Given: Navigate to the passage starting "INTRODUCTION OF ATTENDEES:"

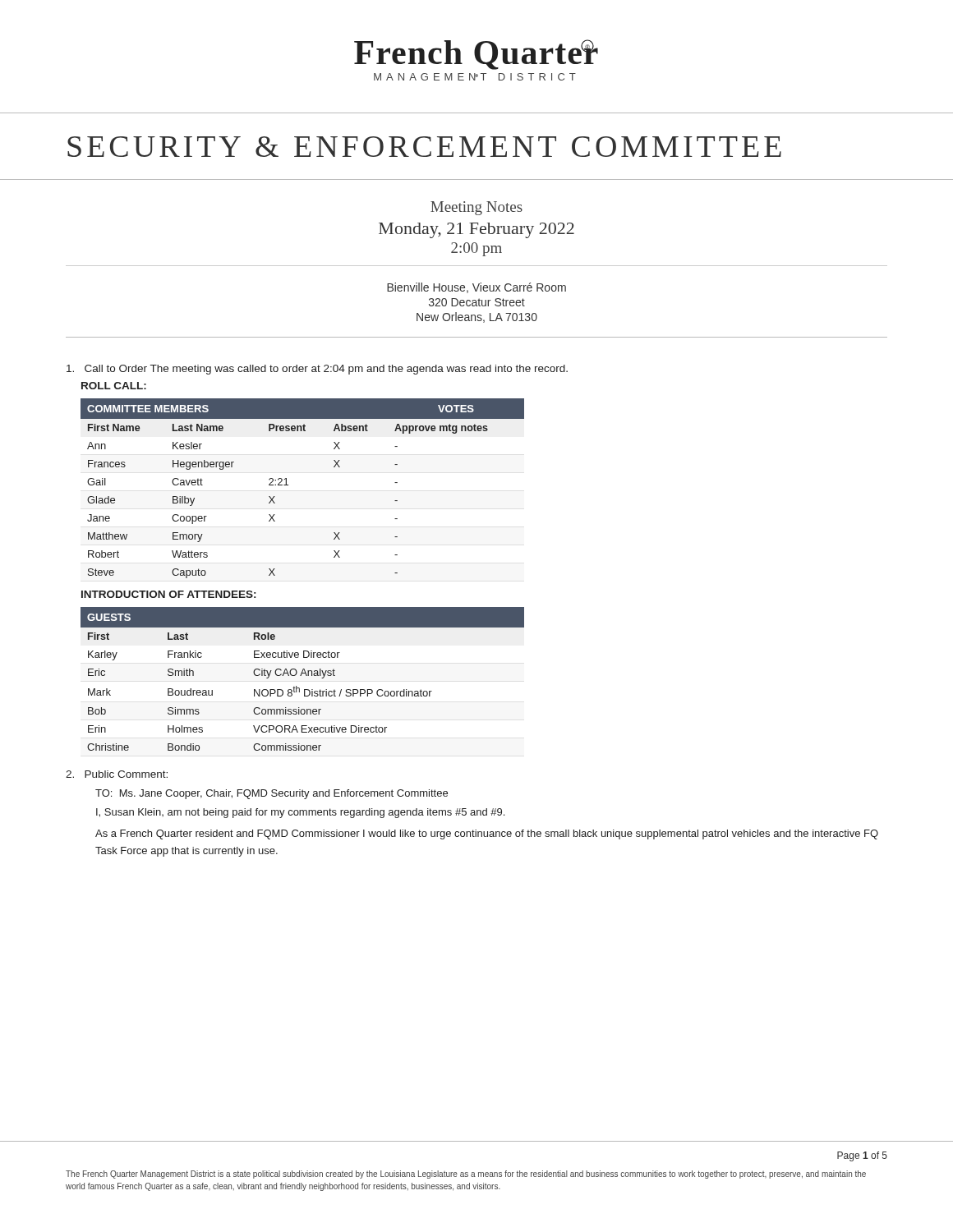Looking at the screenshot, I should [x=169, y=594].
